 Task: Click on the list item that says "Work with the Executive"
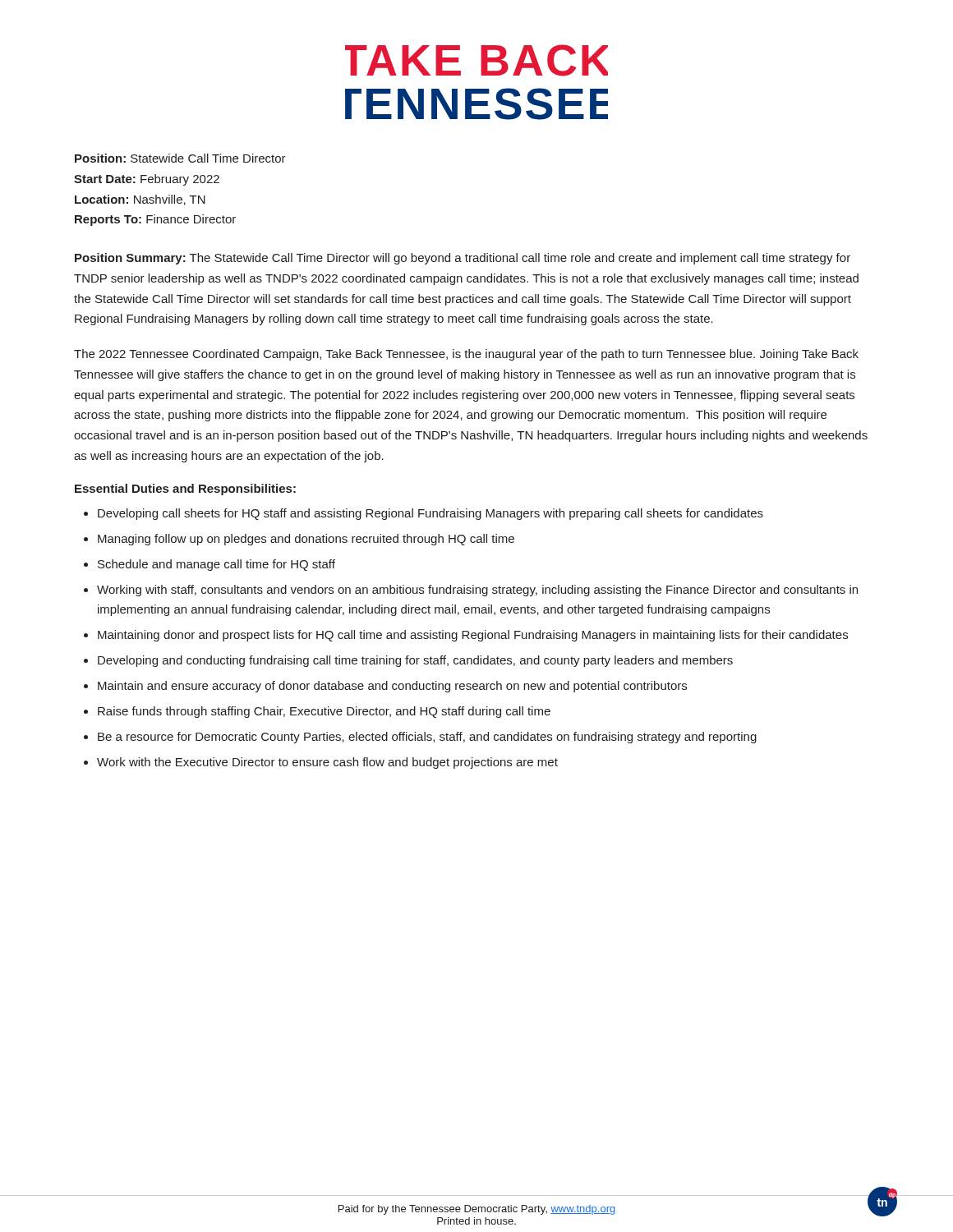pyautogui.click(x=327, y=761)
